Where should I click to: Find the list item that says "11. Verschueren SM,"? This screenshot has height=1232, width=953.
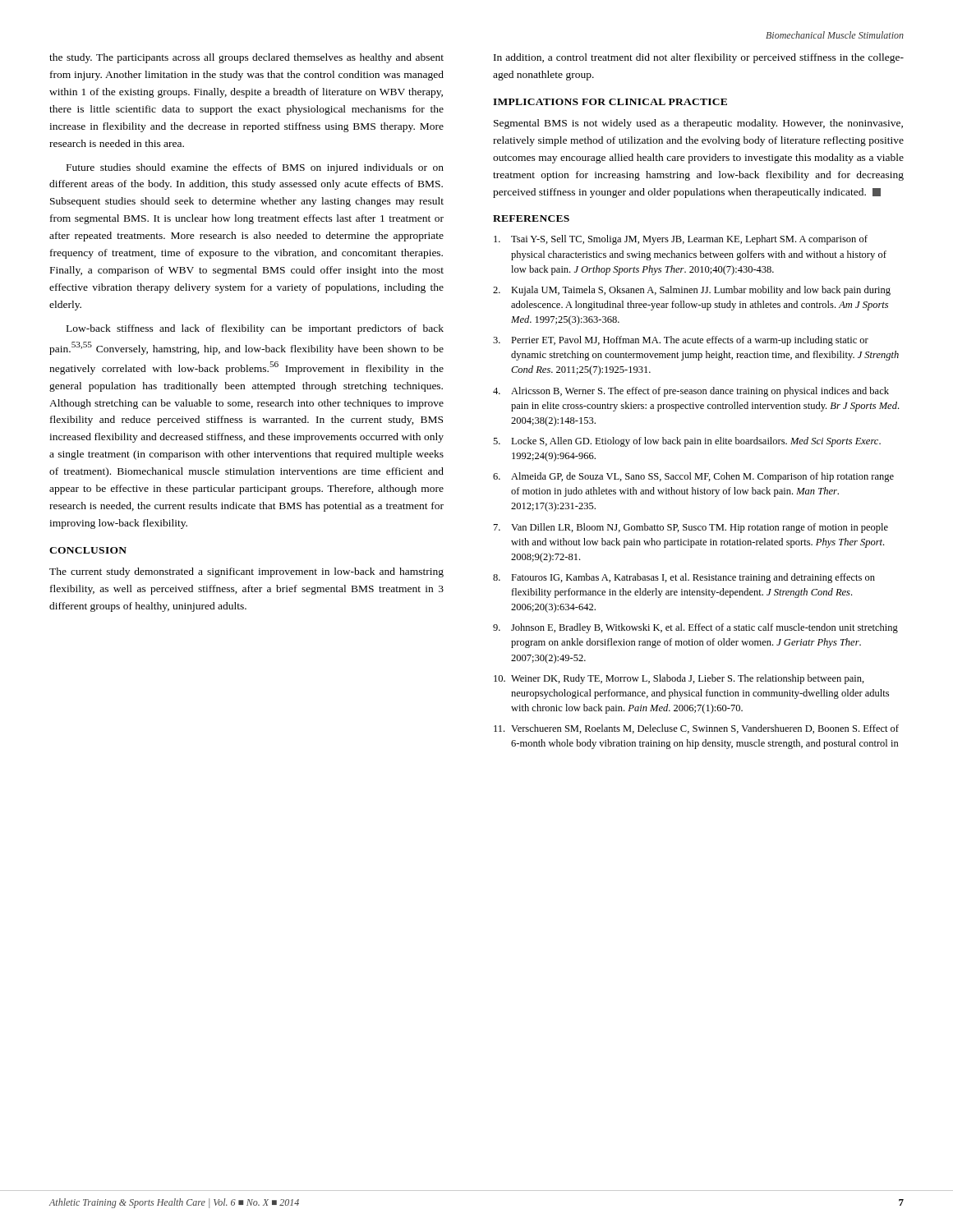[x=698, y=736]
